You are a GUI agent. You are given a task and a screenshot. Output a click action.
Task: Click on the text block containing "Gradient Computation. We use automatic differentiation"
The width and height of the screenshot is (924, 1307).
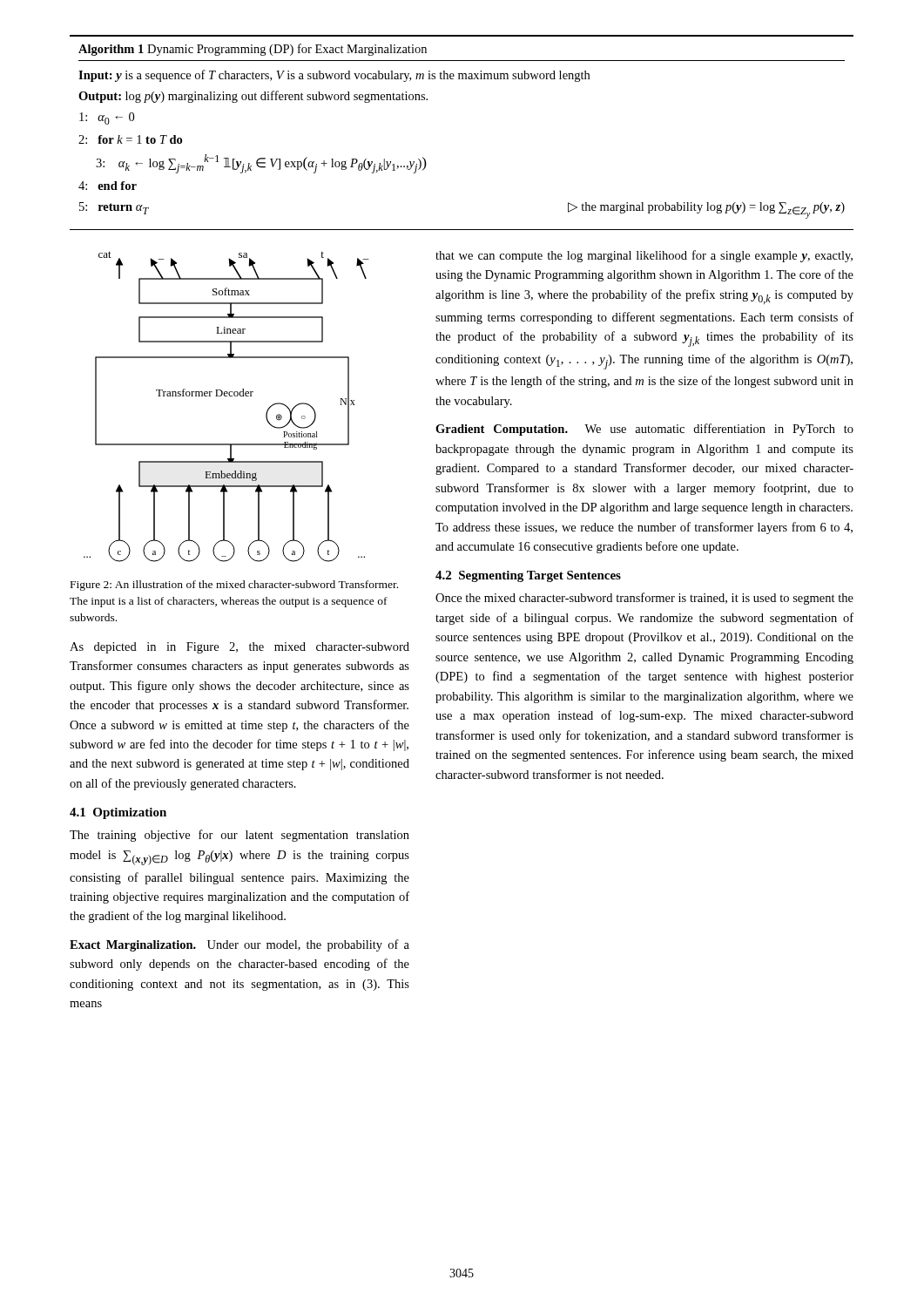click(x=644, y=488)
